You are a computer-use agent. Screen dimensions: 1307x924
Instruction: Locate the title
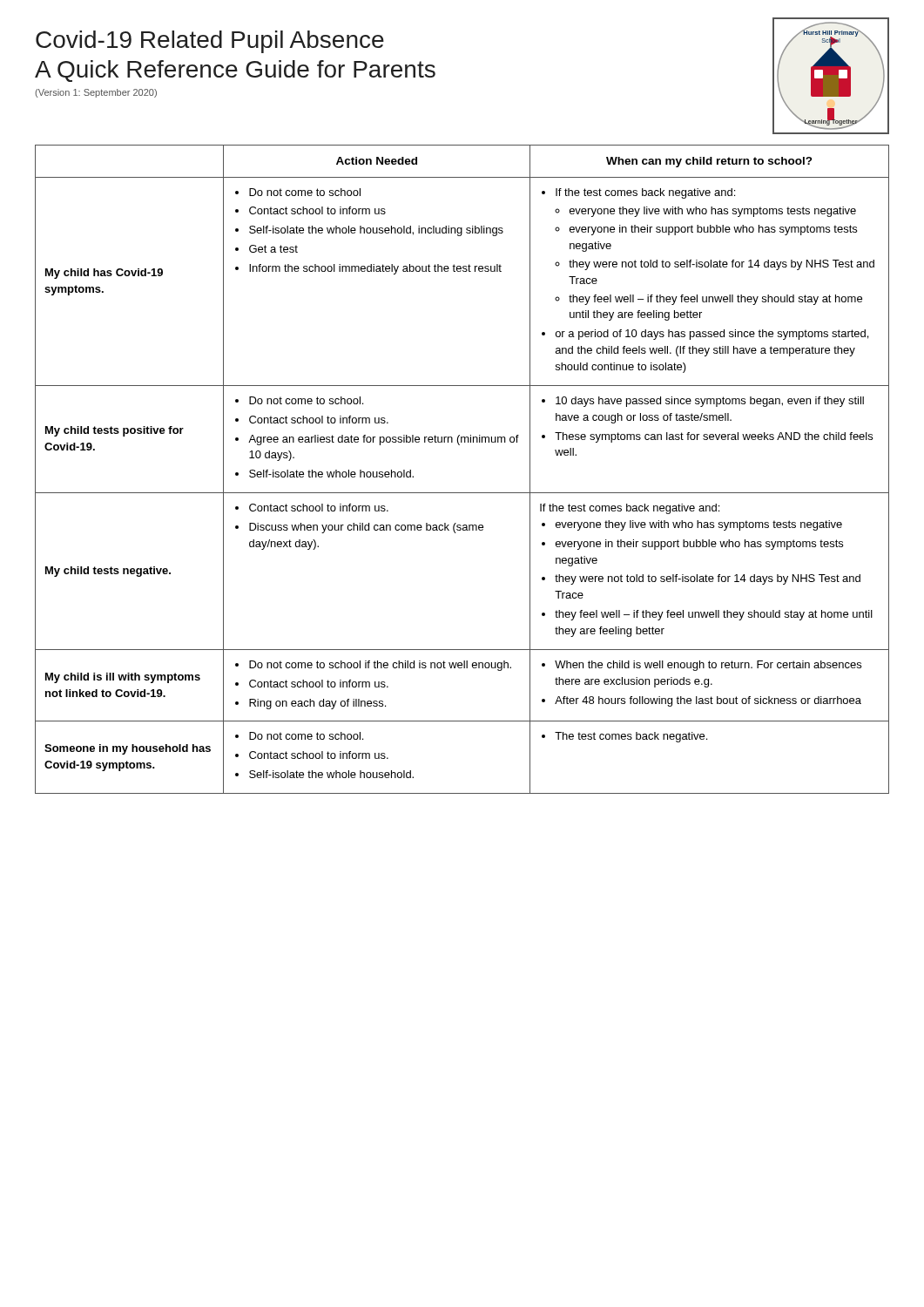pos(395,62)
